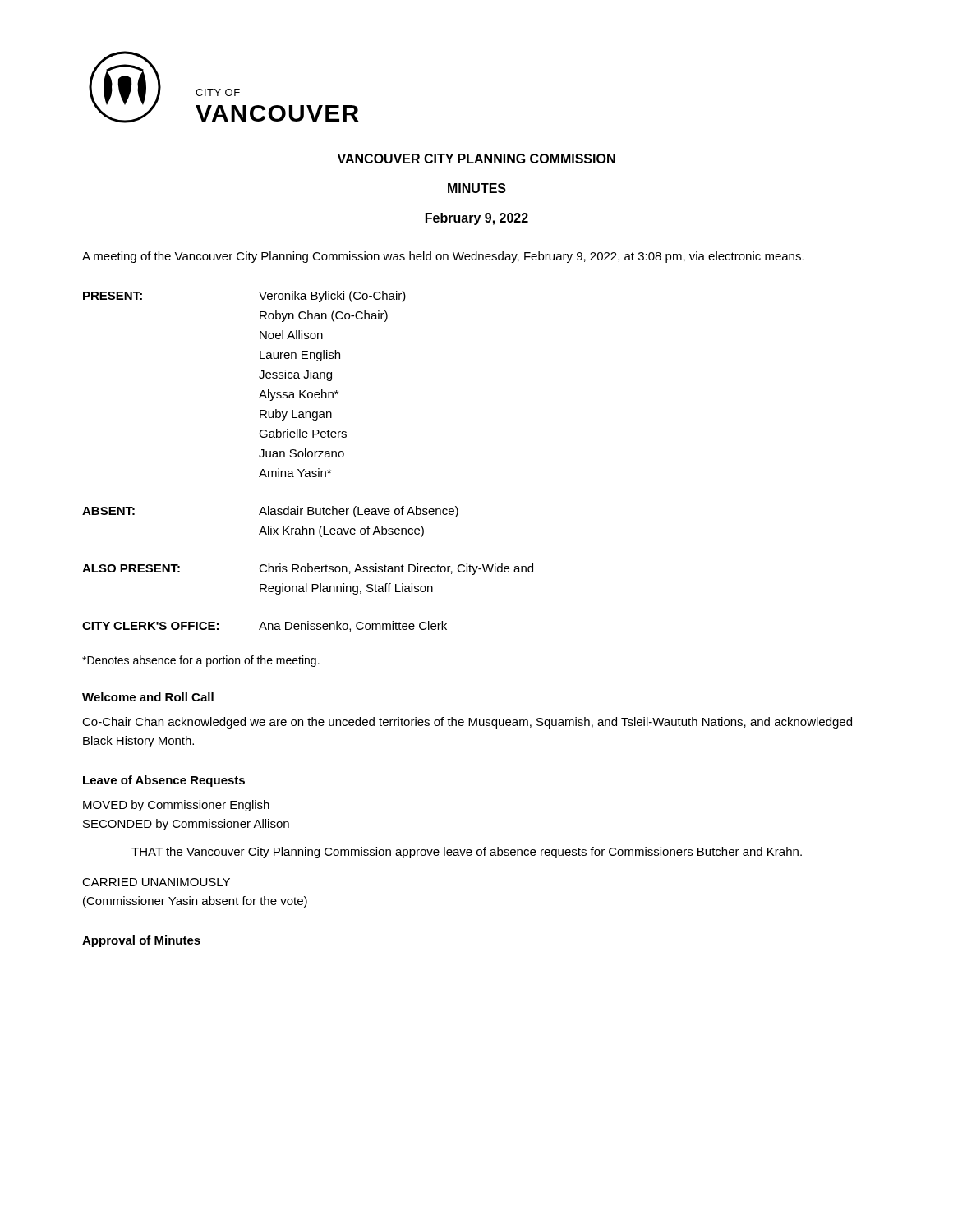Locate the text block with the text "Co-Chair Chan acknowledged"
953x1232 pixels.
point(467,731)
